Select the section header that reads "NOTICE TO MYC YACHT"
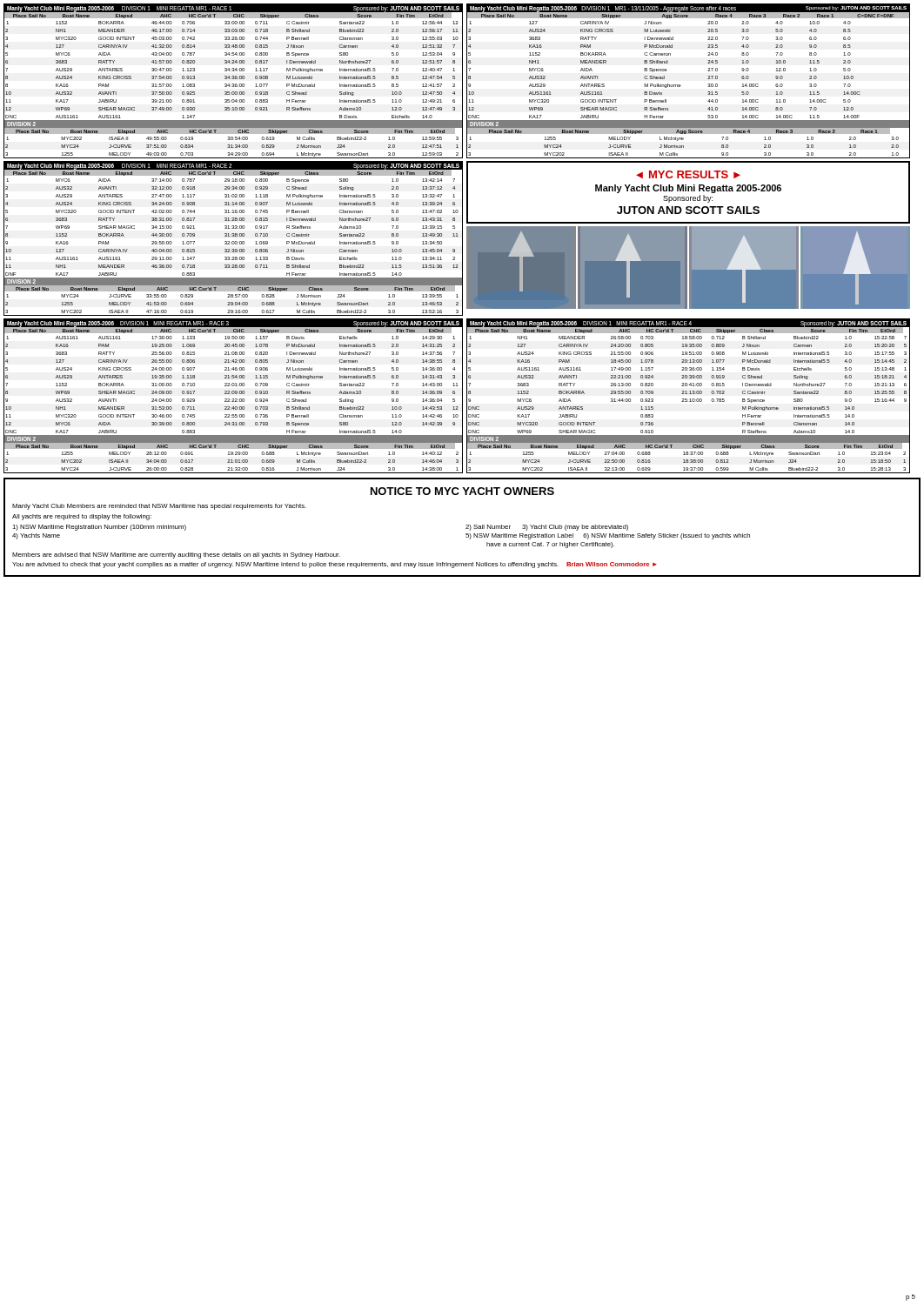This screenshot has height=1305, width=924. click(x=462, y=526)
